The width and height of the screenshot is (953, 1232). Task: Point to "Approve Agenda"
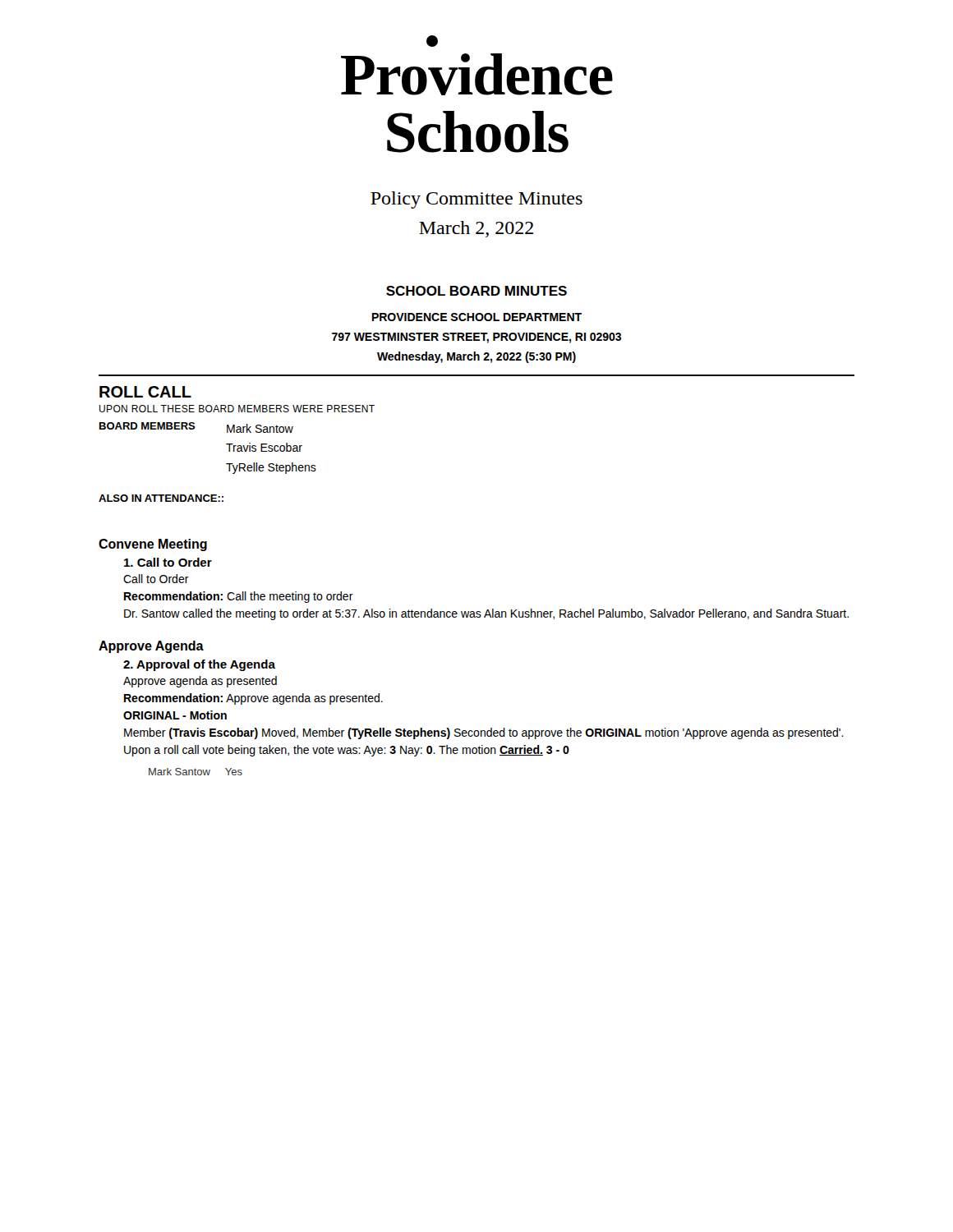[x=151, y=646]
